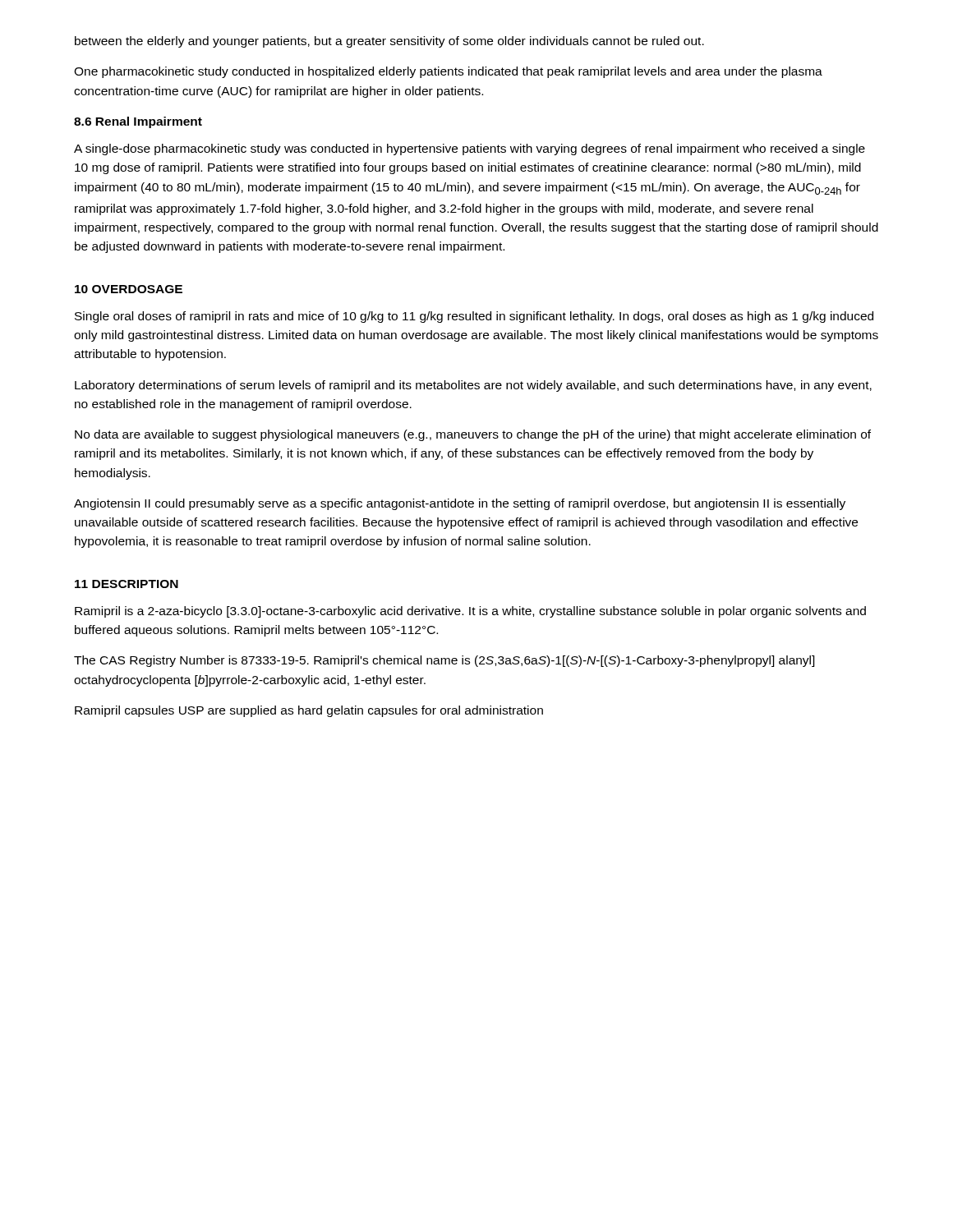Image resolution: width=953 pixels, height=1232 pixels.
Task: Point to the block beginning "Ramipril is a 2-aza-bicyclo [3.3.0]-octane-3-carboxylic acid derivative."
Action: click(x=470, y=620)
